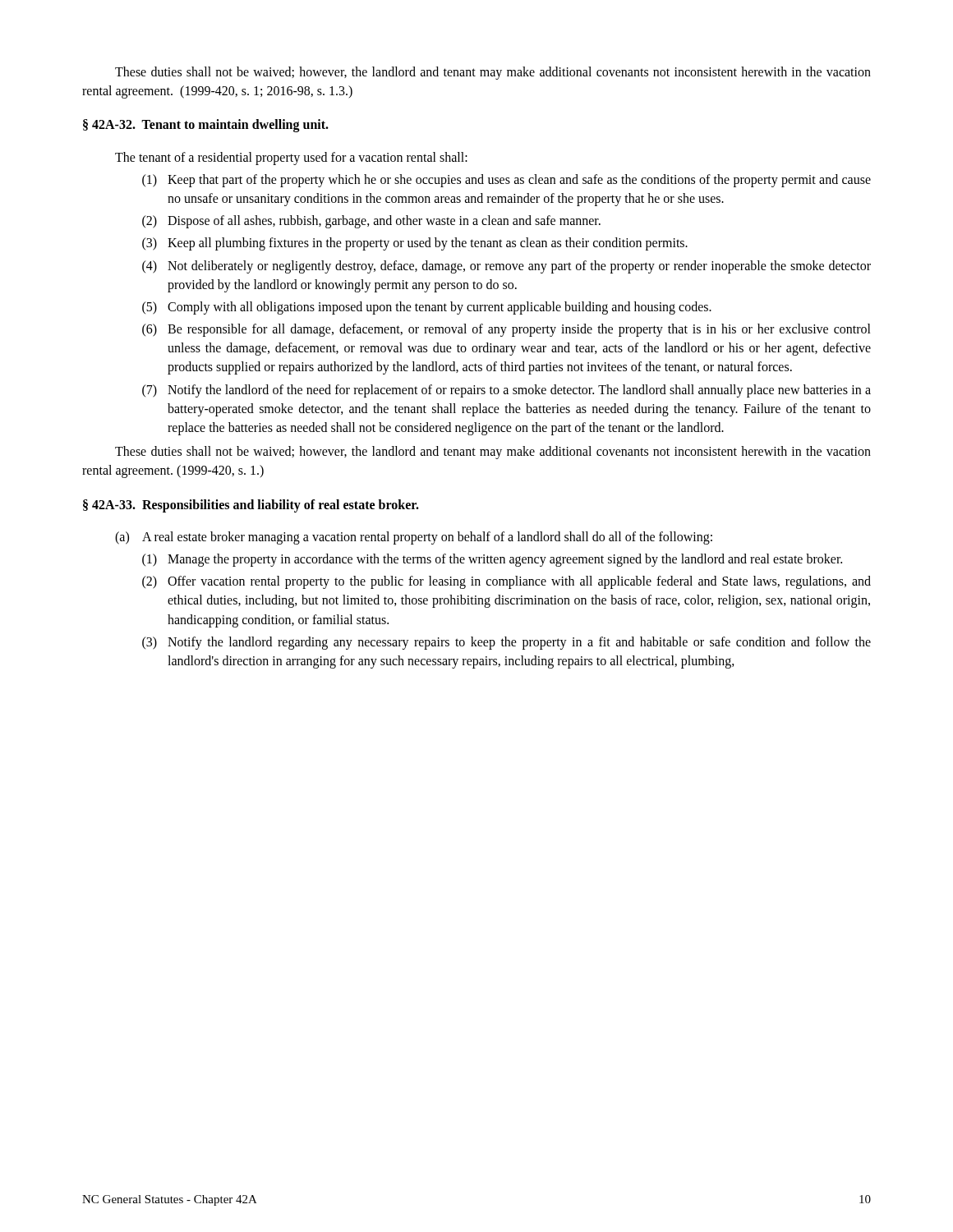
Task: Click on the list item with the text "(5) Comply with all obligations imposed upon the"
Action: (493, 307)
